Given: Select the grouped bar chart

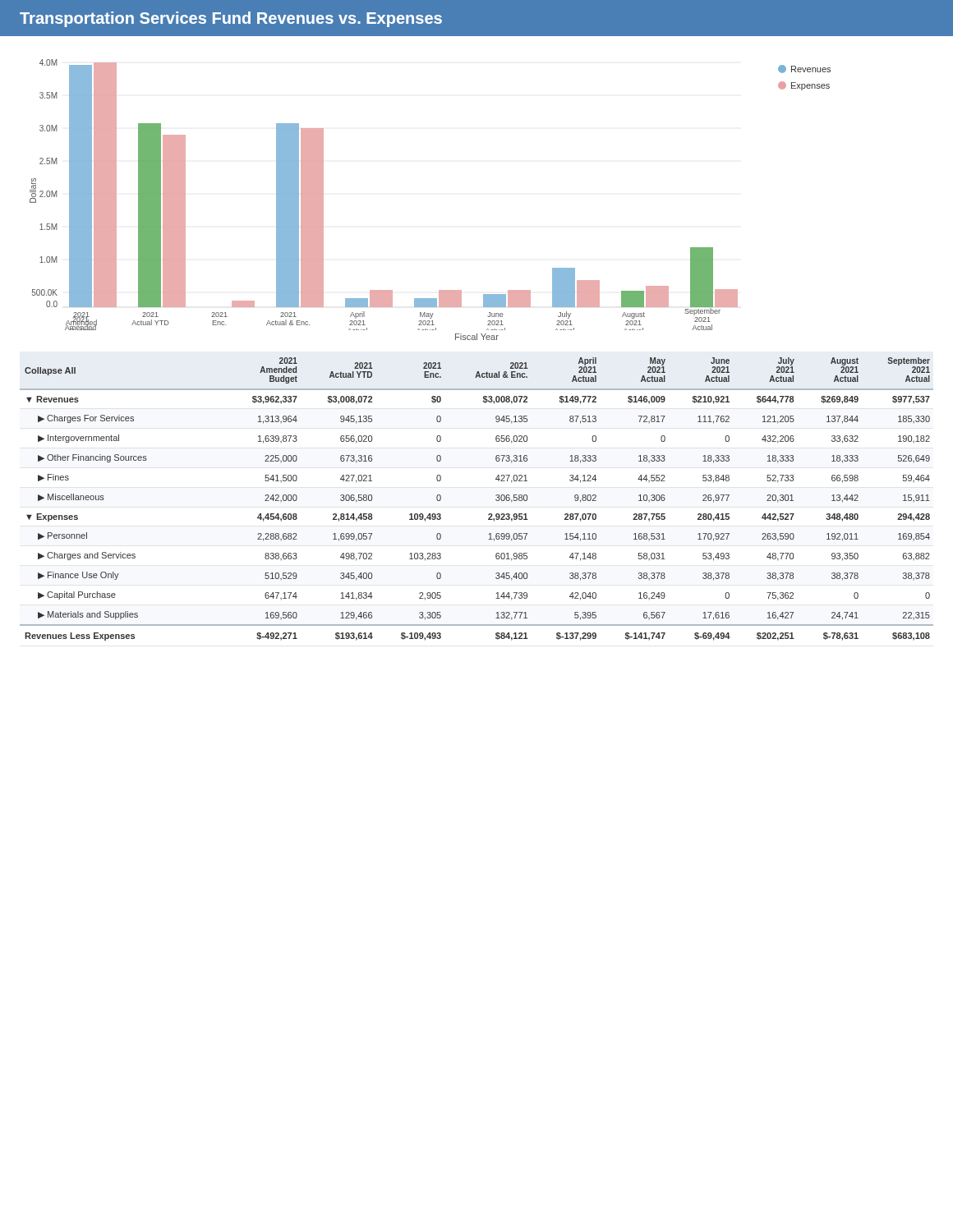Looking at the screenshot, I should point(476,191).
